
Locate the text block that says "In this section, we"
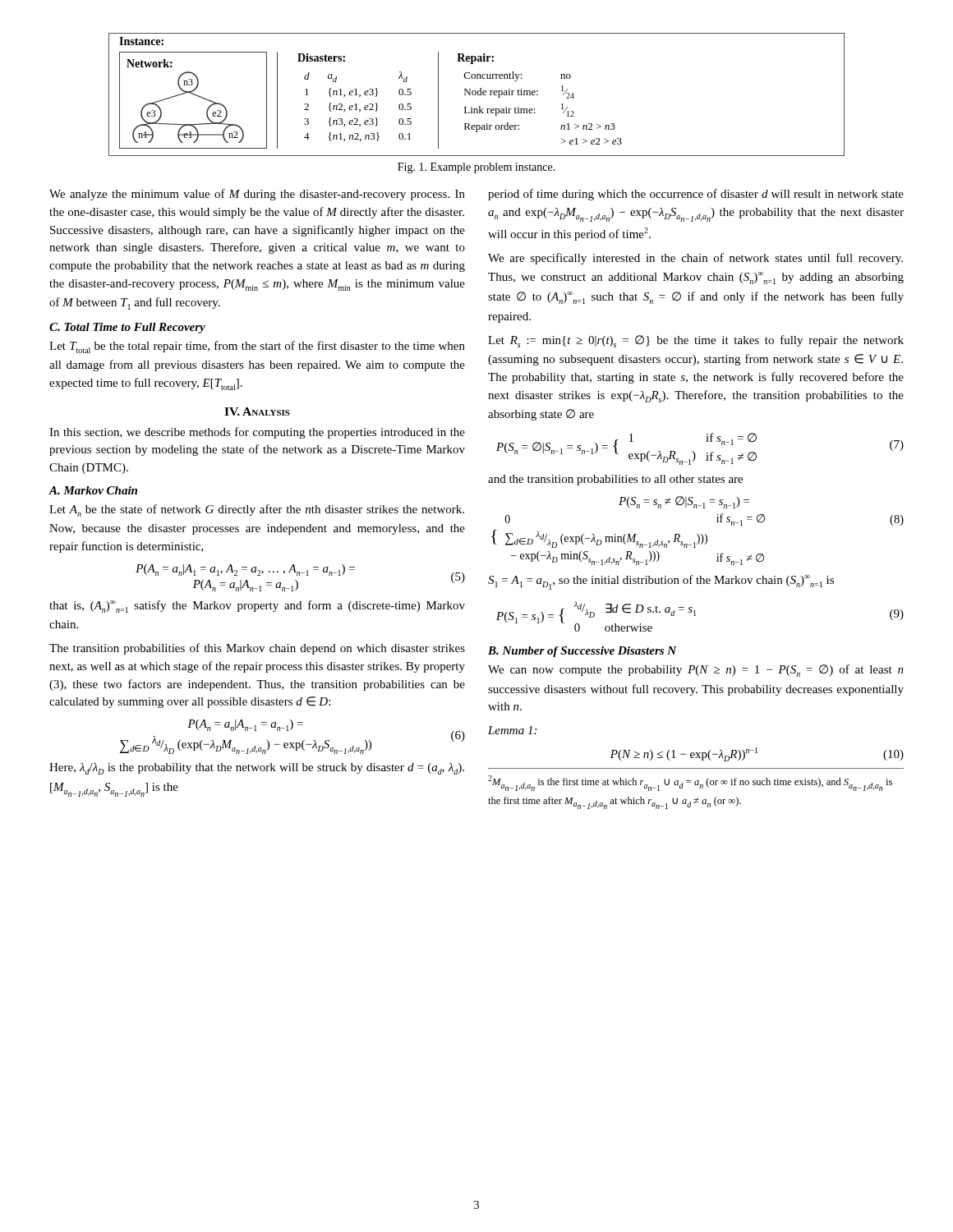tap(257, 450)
